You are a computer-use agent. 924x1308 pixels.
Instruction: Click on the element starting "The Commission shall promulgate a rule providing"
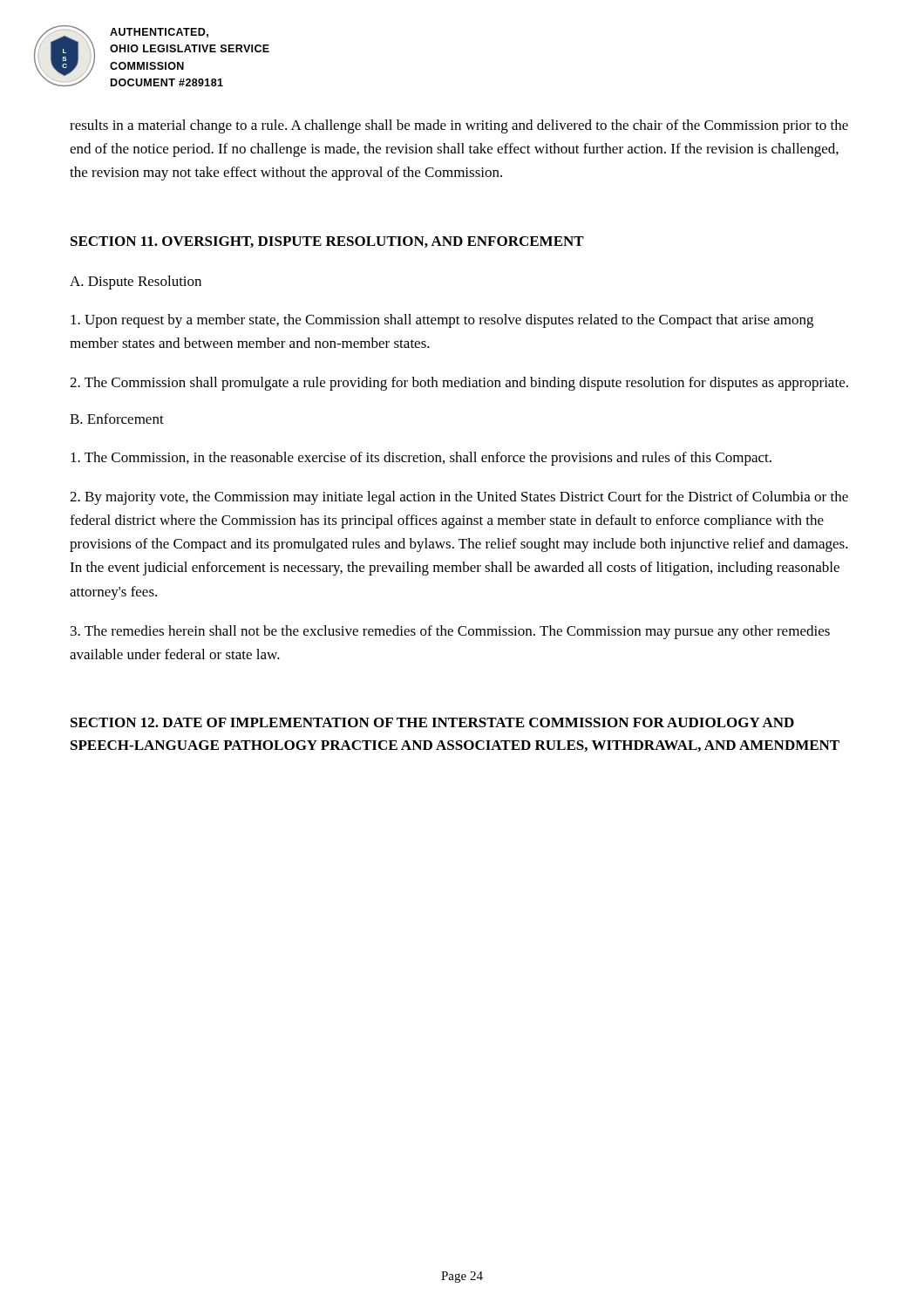pos(459,383)
